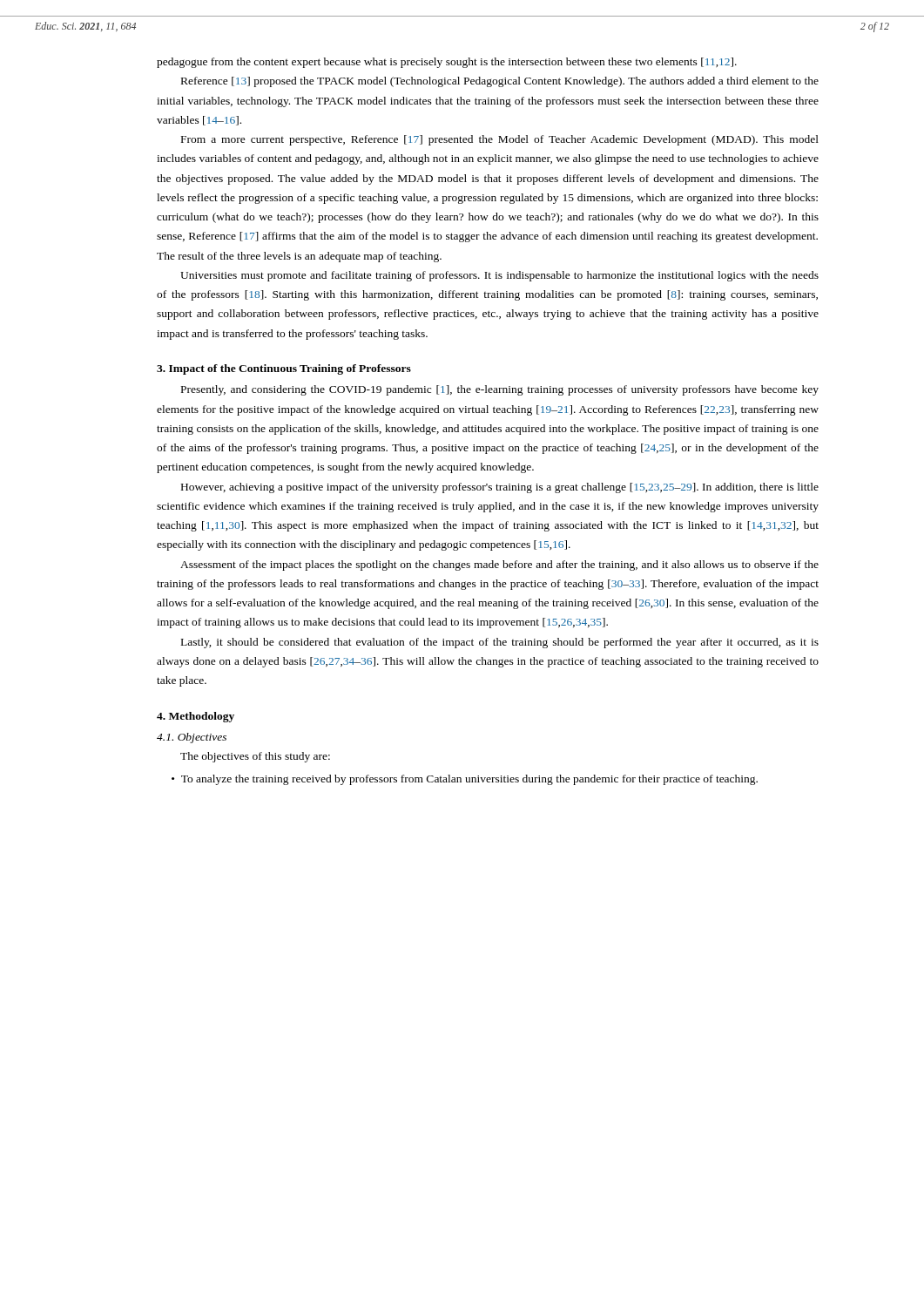This screenshot has width=924, height=1307.
Task: Click where it says "The objectives of this study are:"
Action: 256,756
